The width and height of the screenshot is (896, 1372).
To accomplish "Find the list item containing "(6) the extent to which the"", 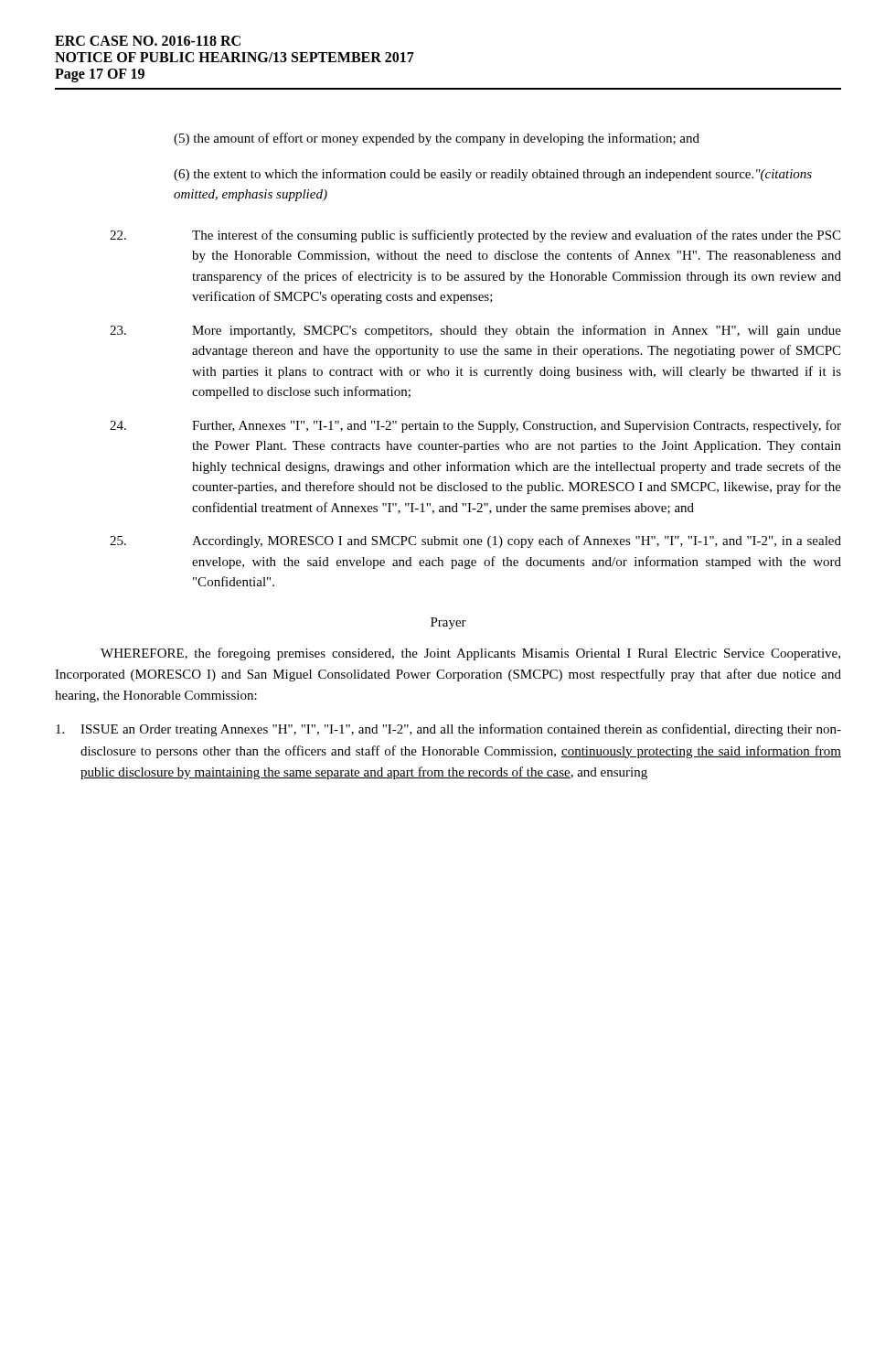I will pos(493,184).
